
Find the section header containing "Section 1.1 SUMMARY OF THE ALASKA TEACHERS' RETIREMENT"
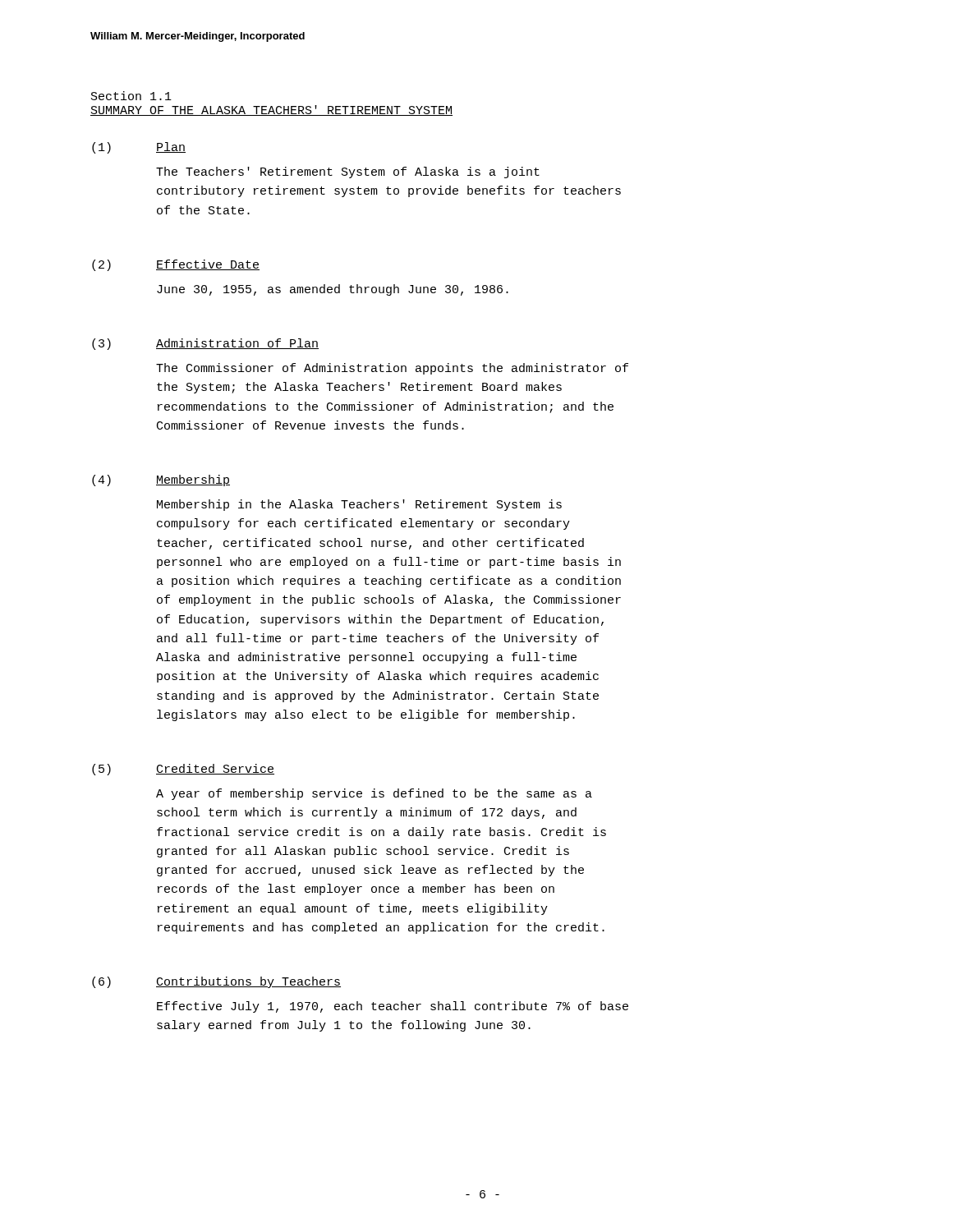click(x=131, y=96)
